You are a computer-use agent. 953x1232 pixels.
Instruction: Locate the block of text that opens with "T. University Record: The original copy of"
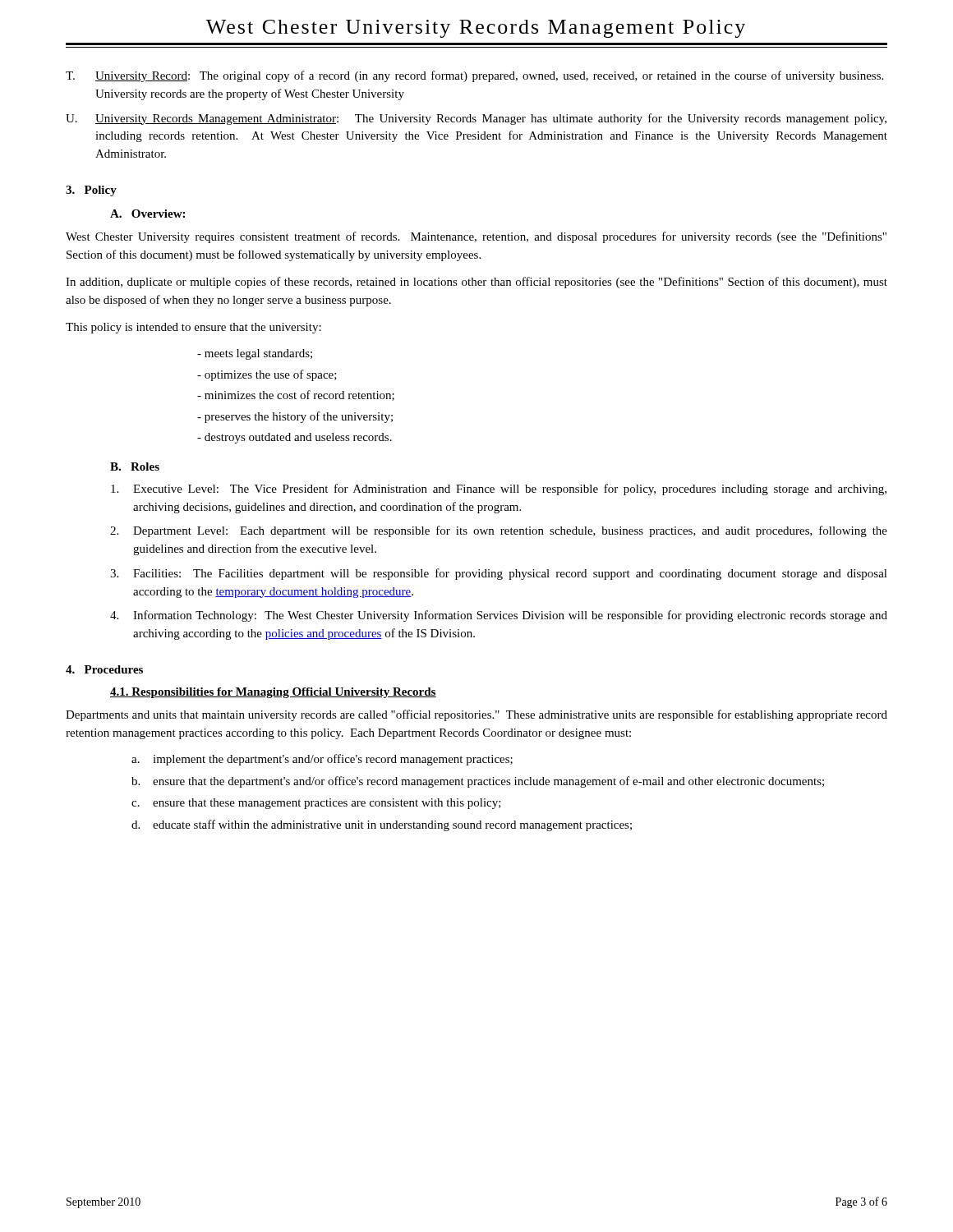(476, 85)
